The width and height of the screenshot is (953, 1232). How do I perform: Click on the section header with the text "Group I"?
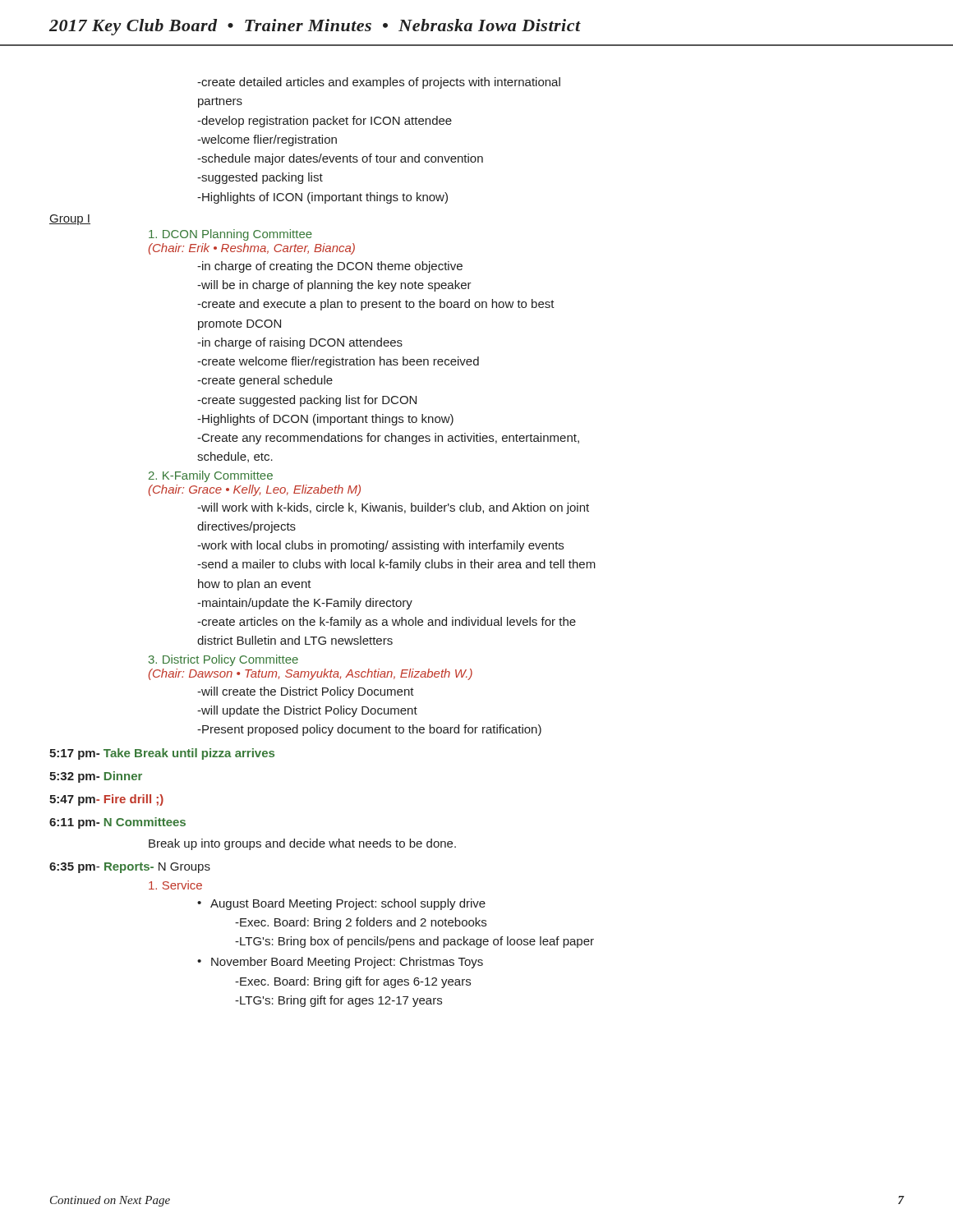click(x=70, y=220)
